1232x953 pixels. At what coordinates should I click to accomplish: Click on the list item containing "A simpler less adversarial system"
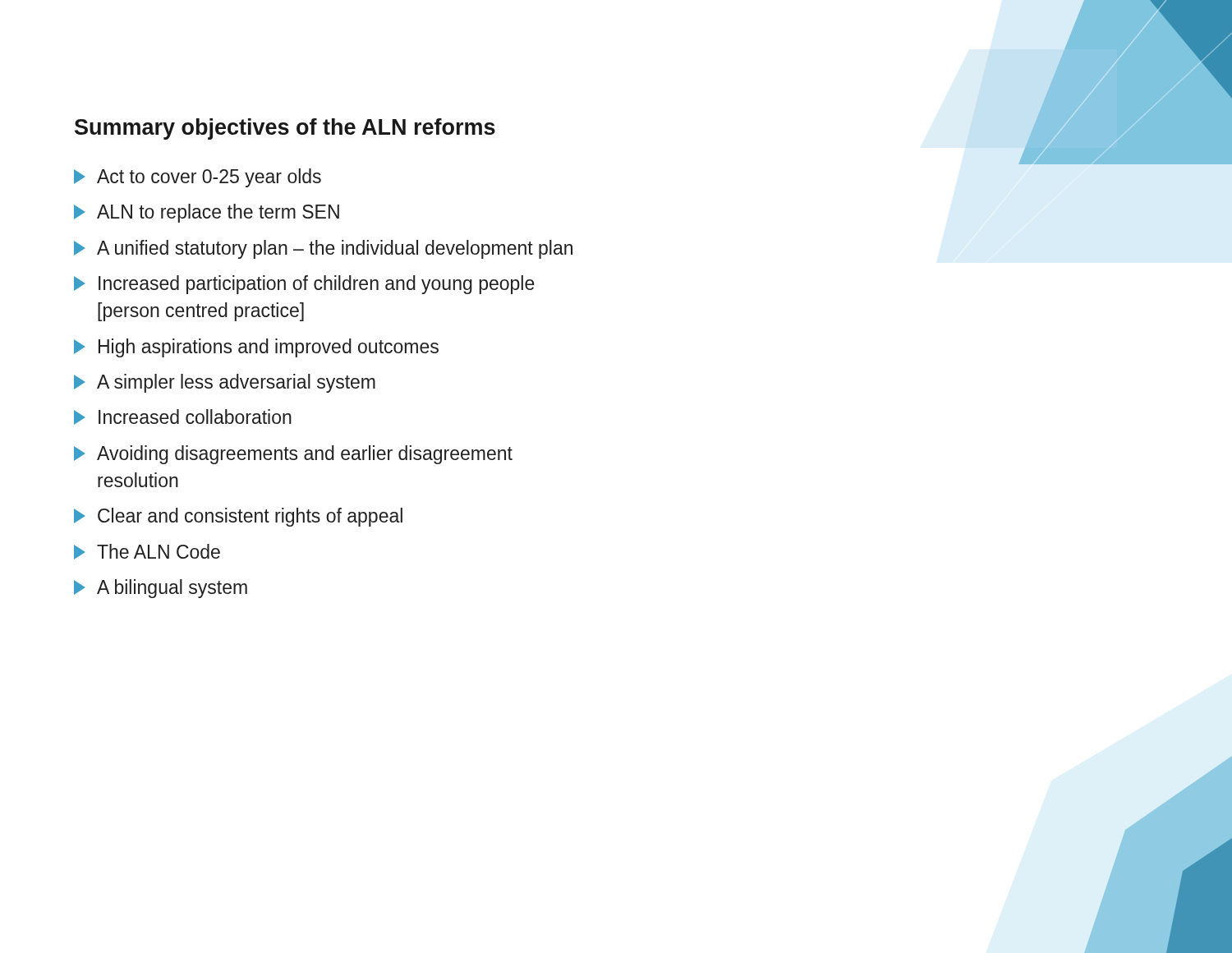point(225,383)
